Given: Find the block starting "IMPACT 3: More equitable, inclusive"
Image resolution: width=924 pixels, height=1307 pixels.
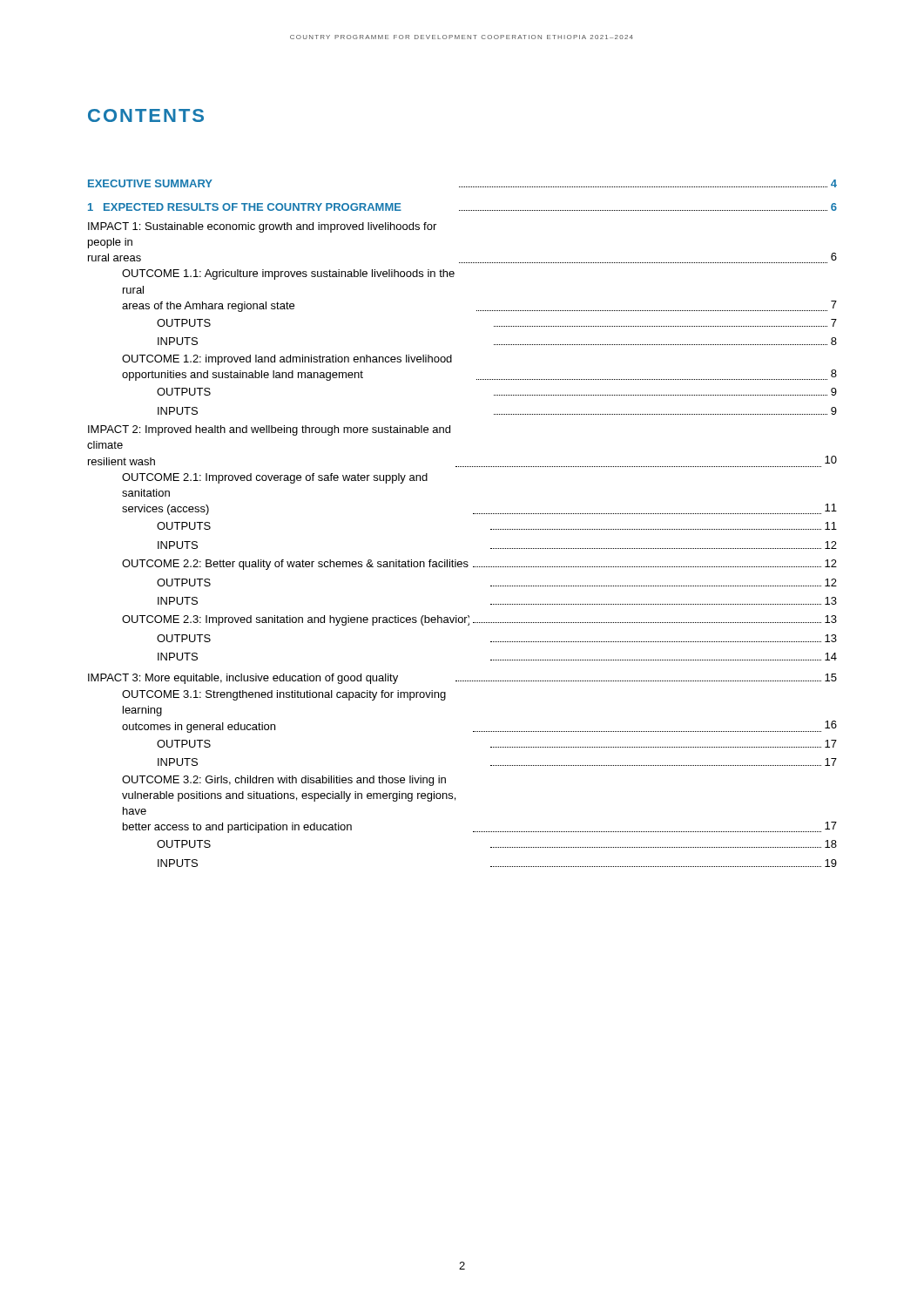Looking at the screenshot, I should coord(462,677).
